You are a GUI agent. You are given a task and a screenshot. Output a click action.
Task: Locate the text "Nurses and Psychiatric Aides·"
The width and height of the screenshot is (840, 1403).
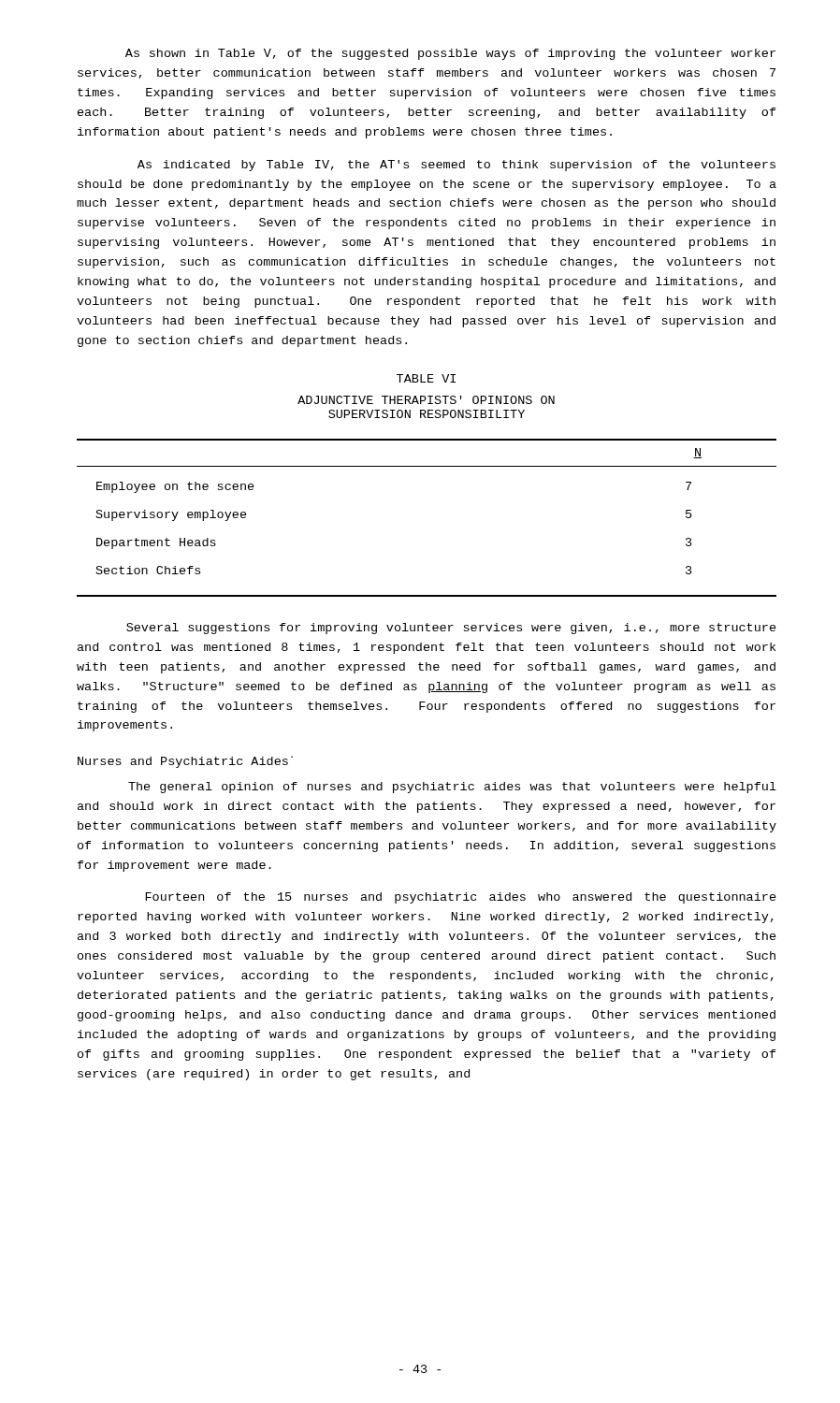pos(186,760)
